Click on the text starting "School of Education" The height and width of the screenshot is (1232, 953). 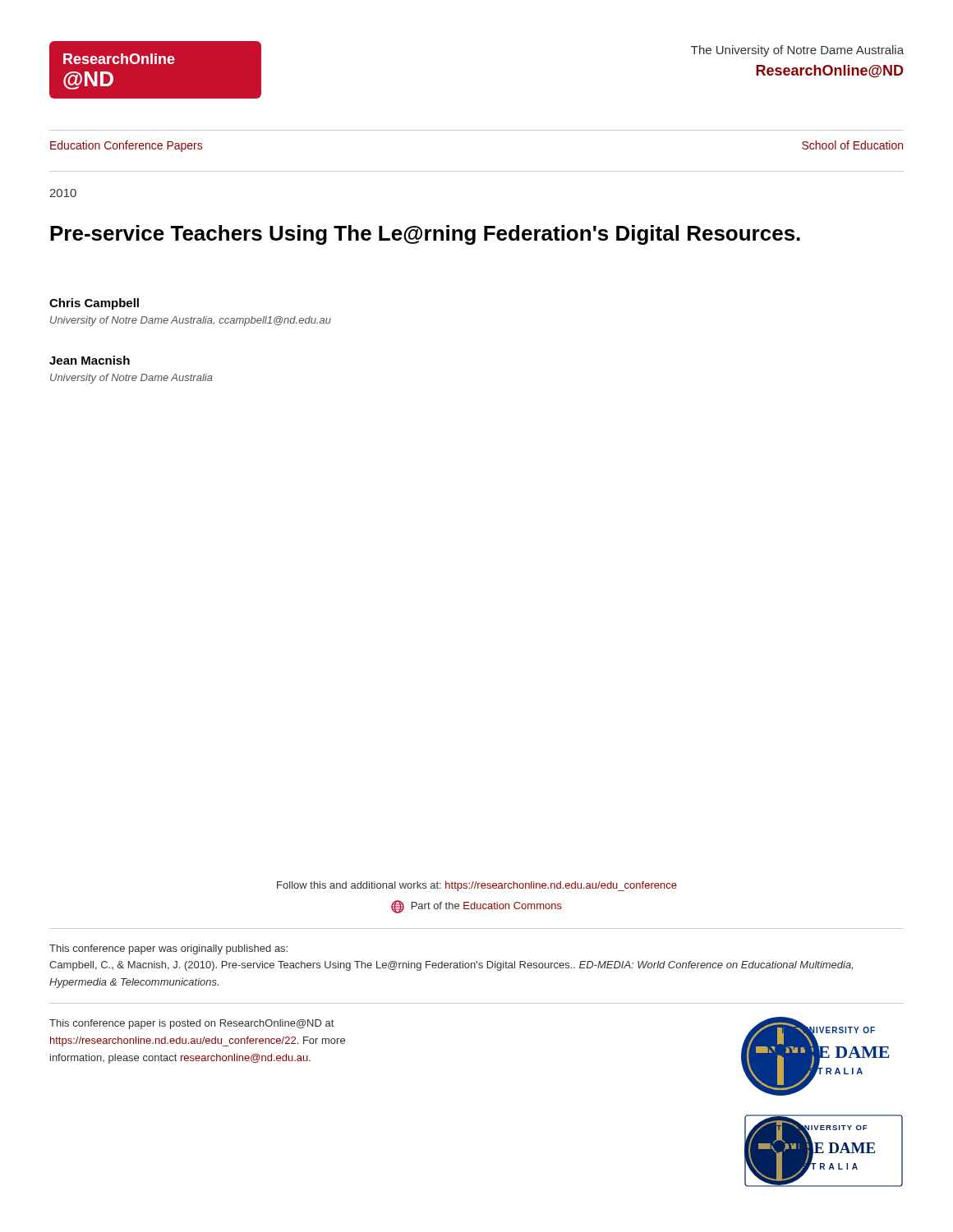click(x=853, y=145)
